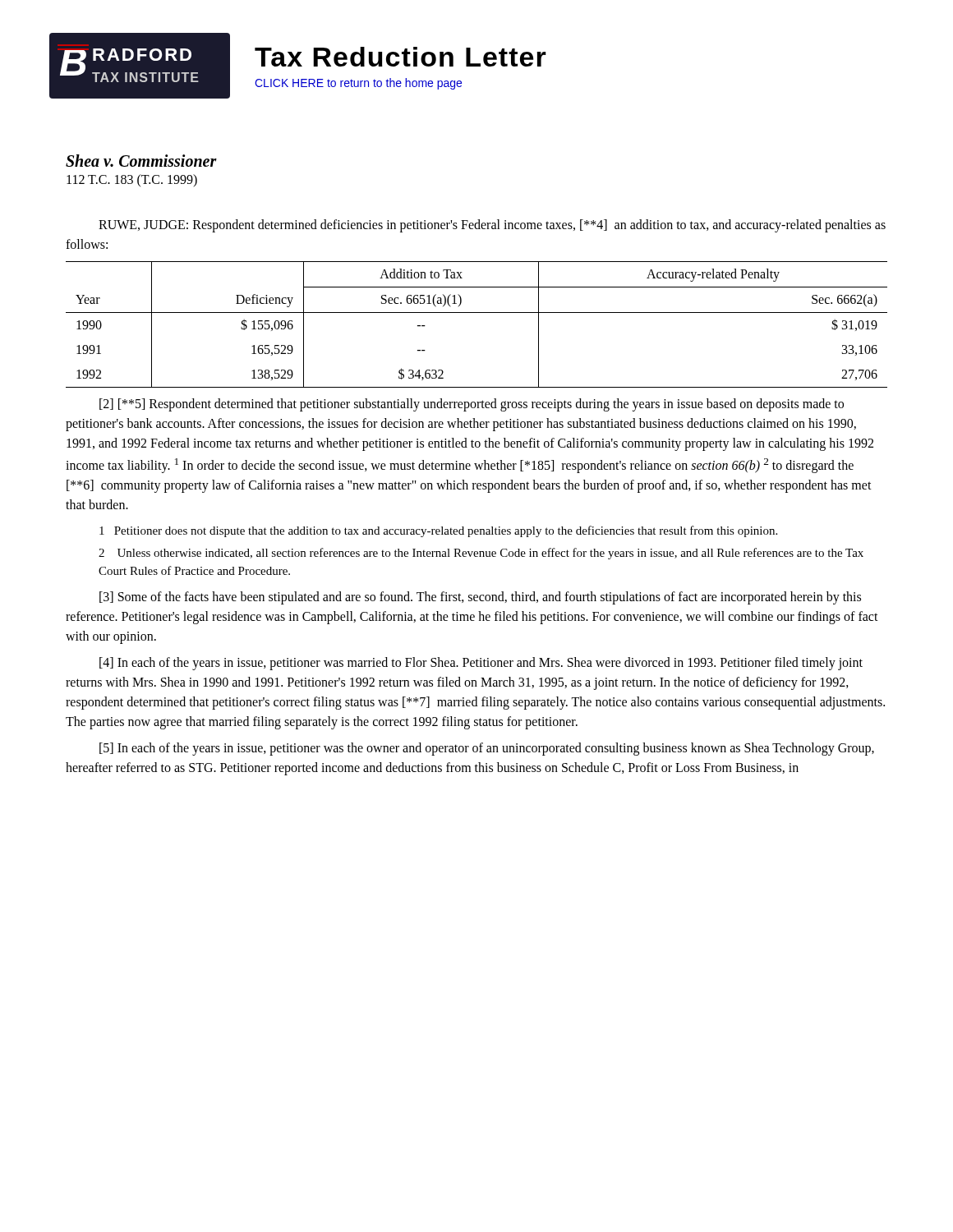Where is the passage that starts "RUWE, JUDGE: Respondent determined"?
This screenshot has width=953, height=1232.
pyautogui.click(x=476, y=235)
